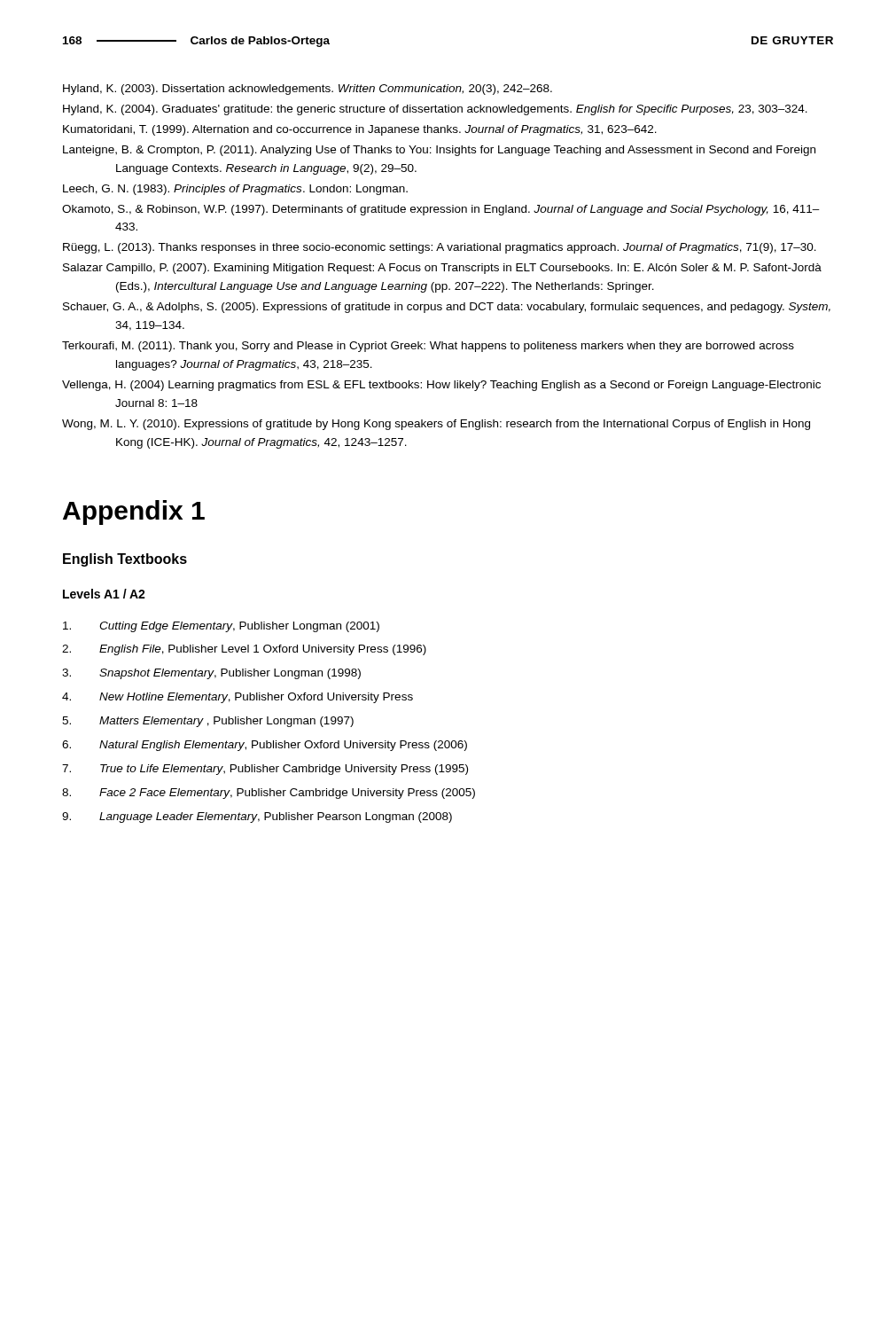Point to the text block starting "Hyland, K. (2004). Graduates'"
This screenshot has height=1330, width=896.
pyautogui.click(x=435, y=109)
